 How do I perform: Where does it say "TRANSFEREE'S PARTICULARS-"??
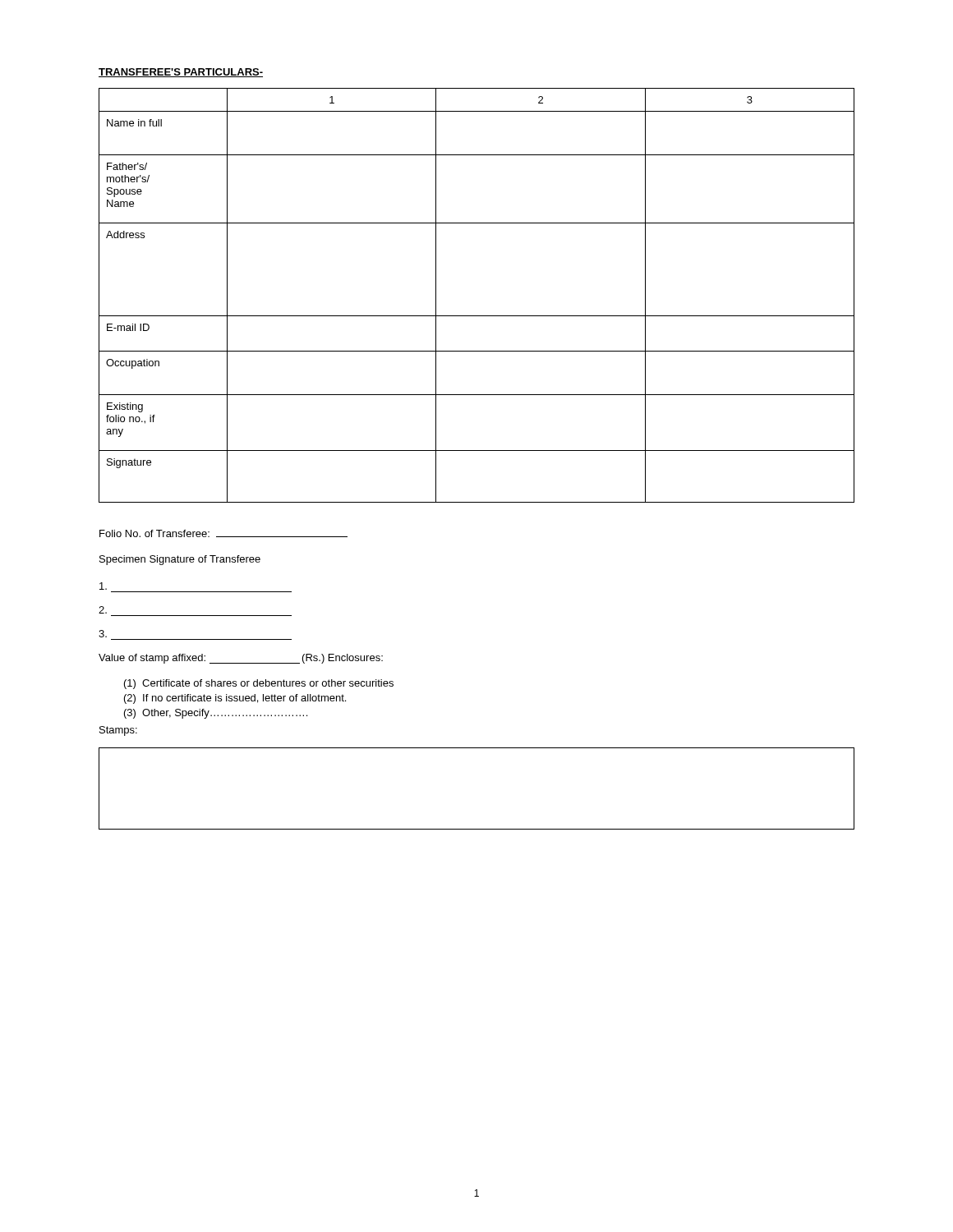pos(181,72)
